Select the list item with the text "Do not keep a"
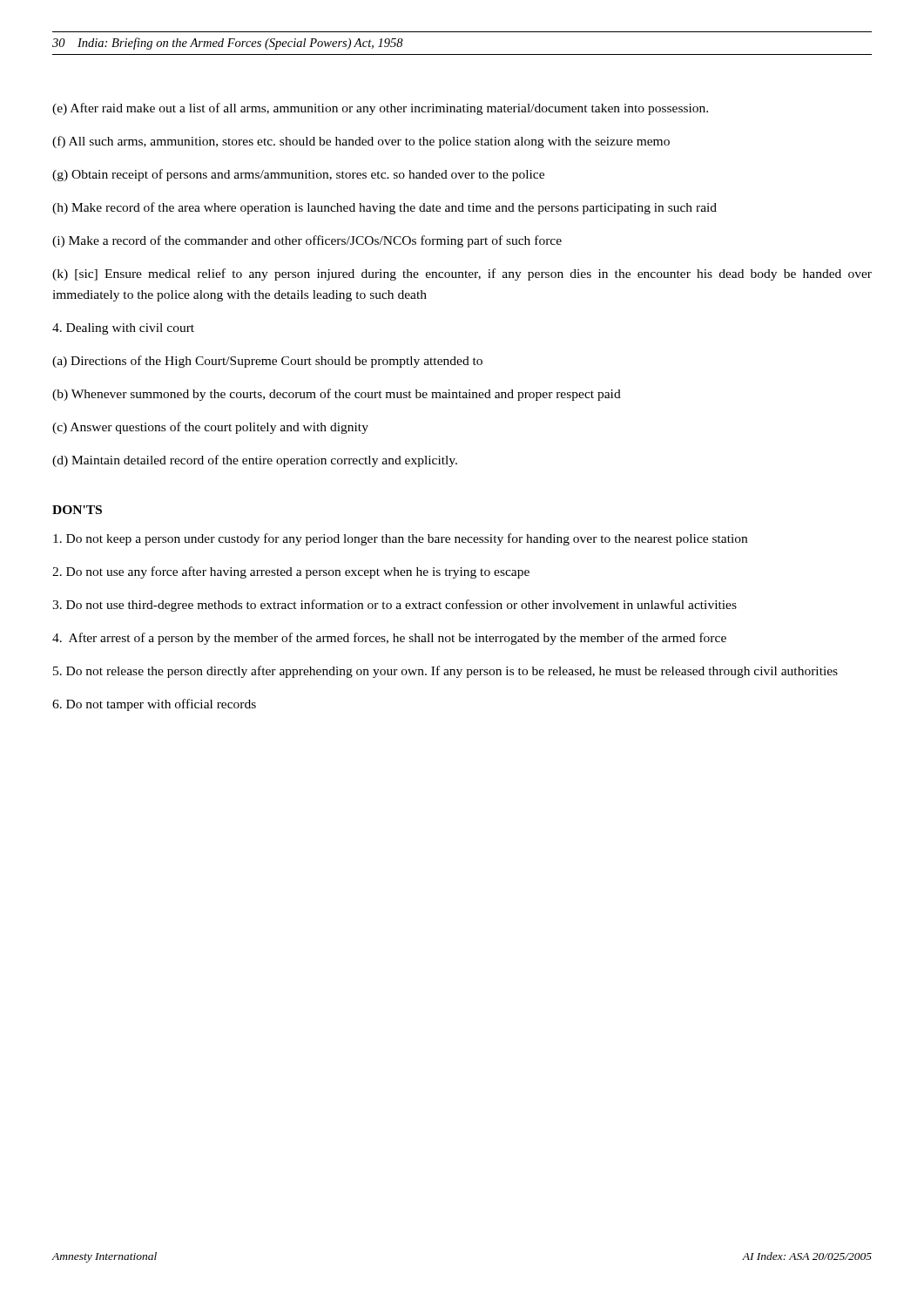The width and height of the screenshot is (924, 1307). (x=400, y=538)
